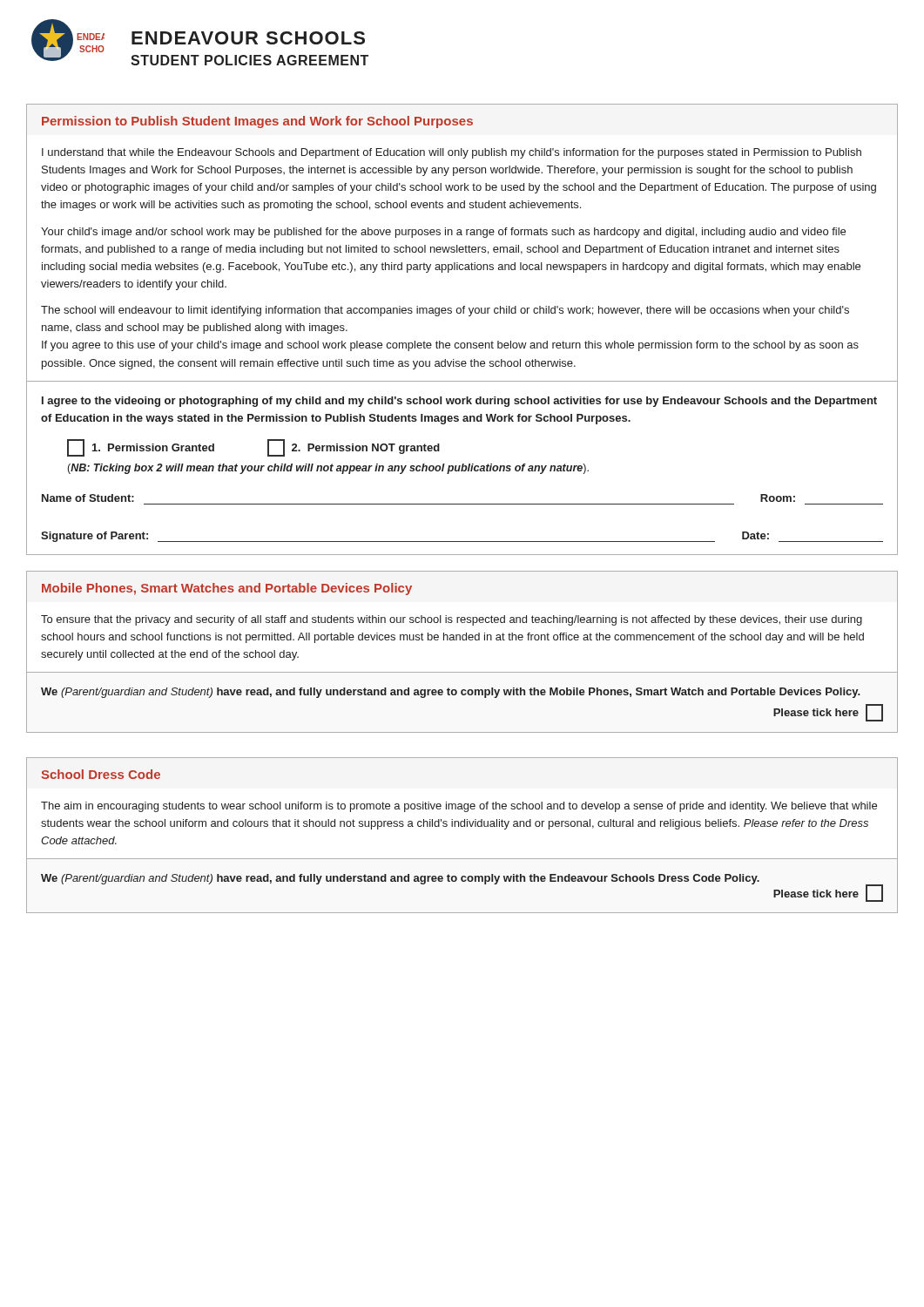The image size is (924, 1307).
Task: Select the text block with the text "To ensure that the privacy and security"
Action: (x=453, y=637)
